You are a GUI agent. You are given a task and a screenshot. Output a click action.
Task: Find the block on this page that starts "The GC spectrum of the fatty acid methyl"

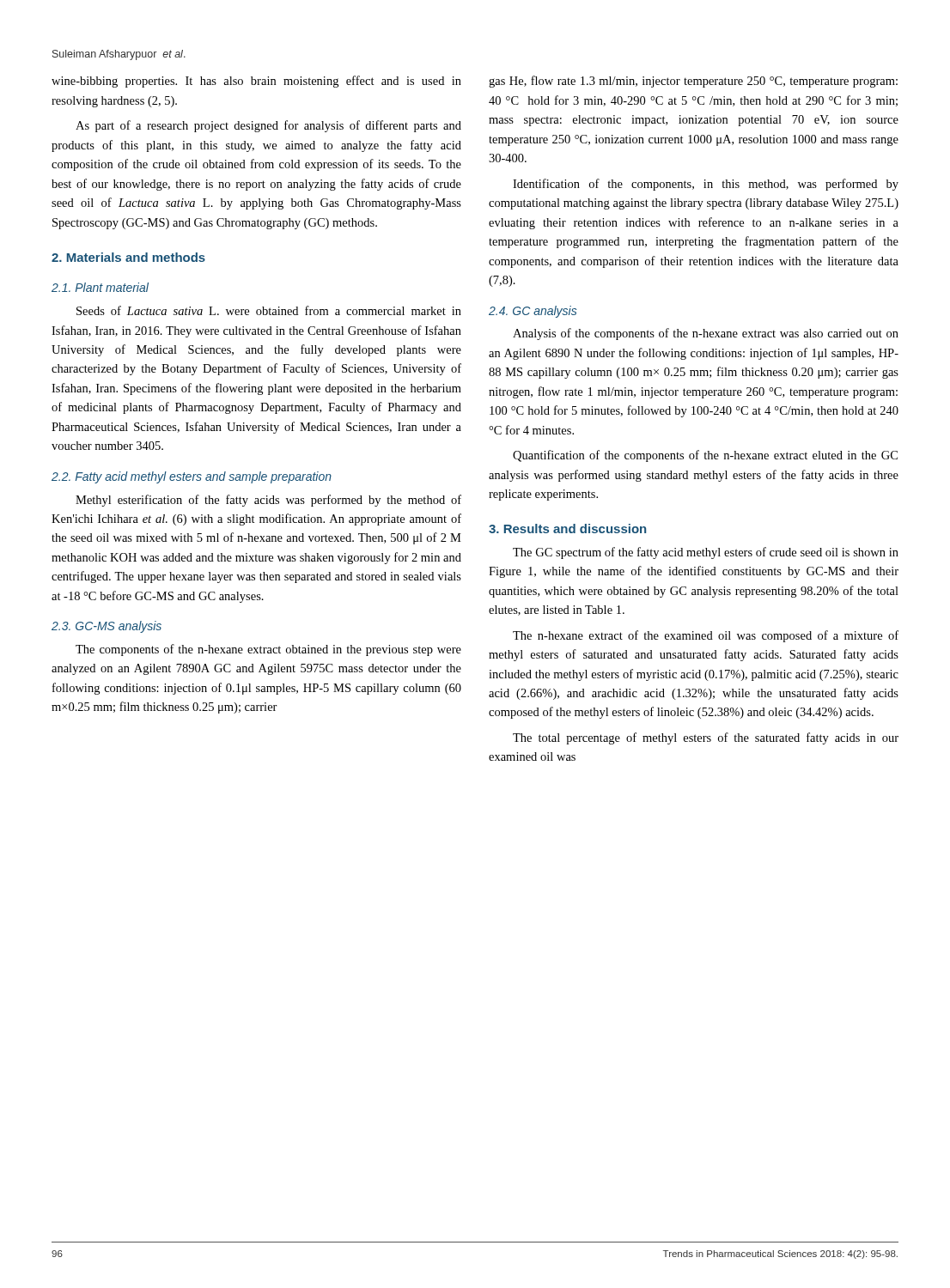694,581
